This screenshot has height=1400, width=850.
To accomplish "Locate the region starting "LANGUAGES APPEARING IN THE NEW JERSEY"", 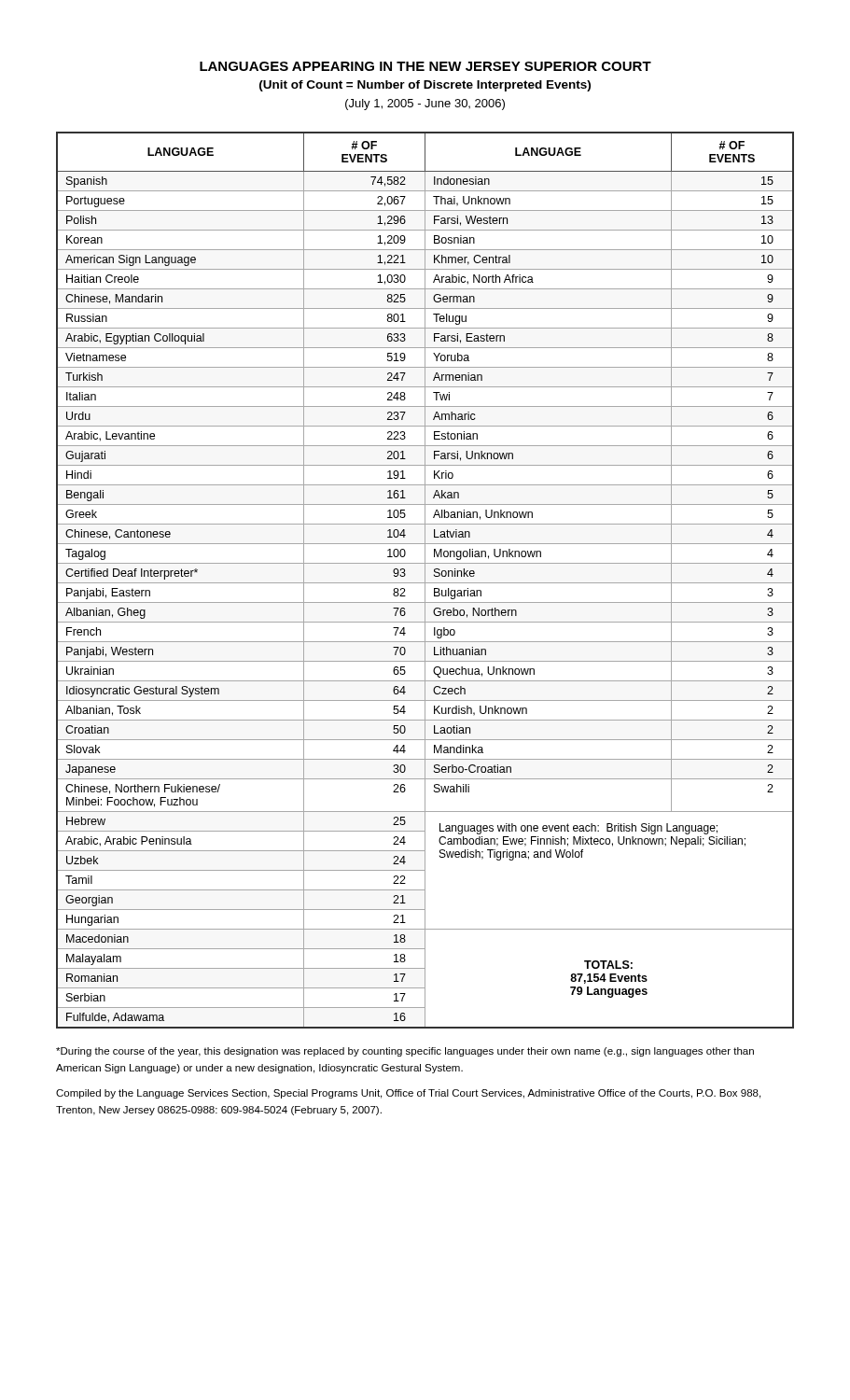I will 425,84.
